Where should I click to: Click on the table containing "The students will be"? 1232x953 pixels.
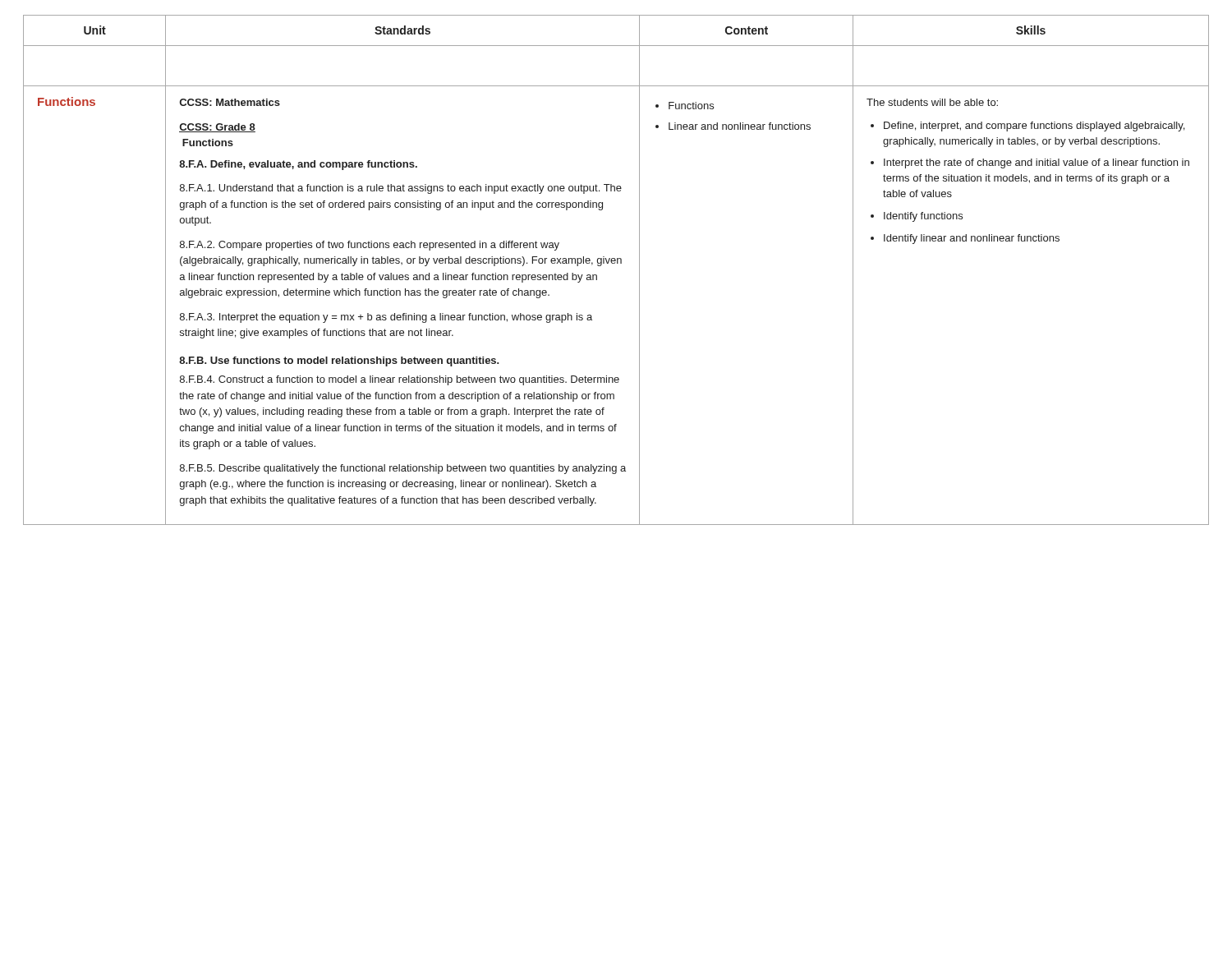coord(616,476)
